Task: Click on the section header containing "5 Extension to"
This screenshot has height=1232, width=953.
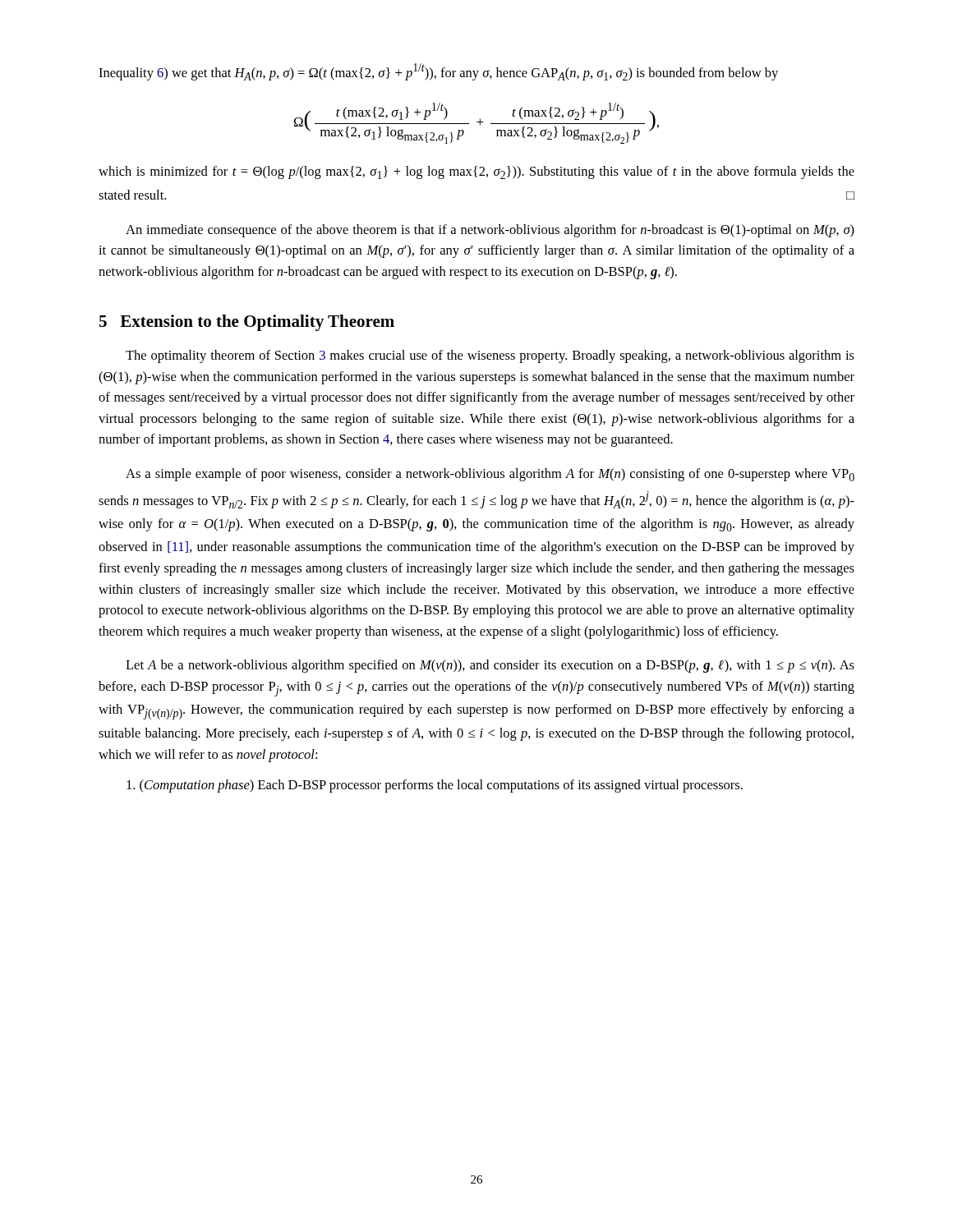Action: (247, 321)
